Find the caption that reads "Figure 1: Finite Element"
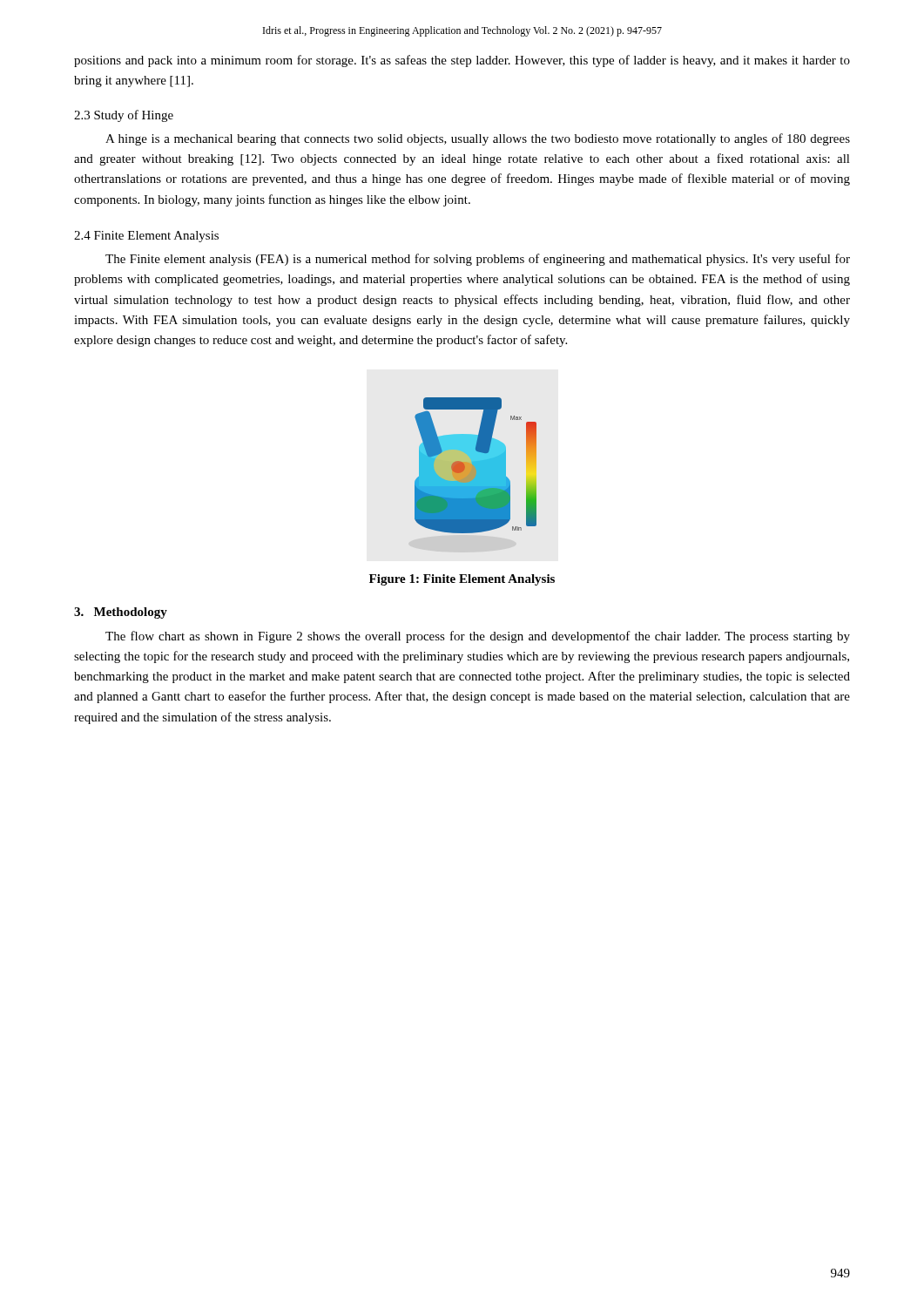 tap(462, 579)
